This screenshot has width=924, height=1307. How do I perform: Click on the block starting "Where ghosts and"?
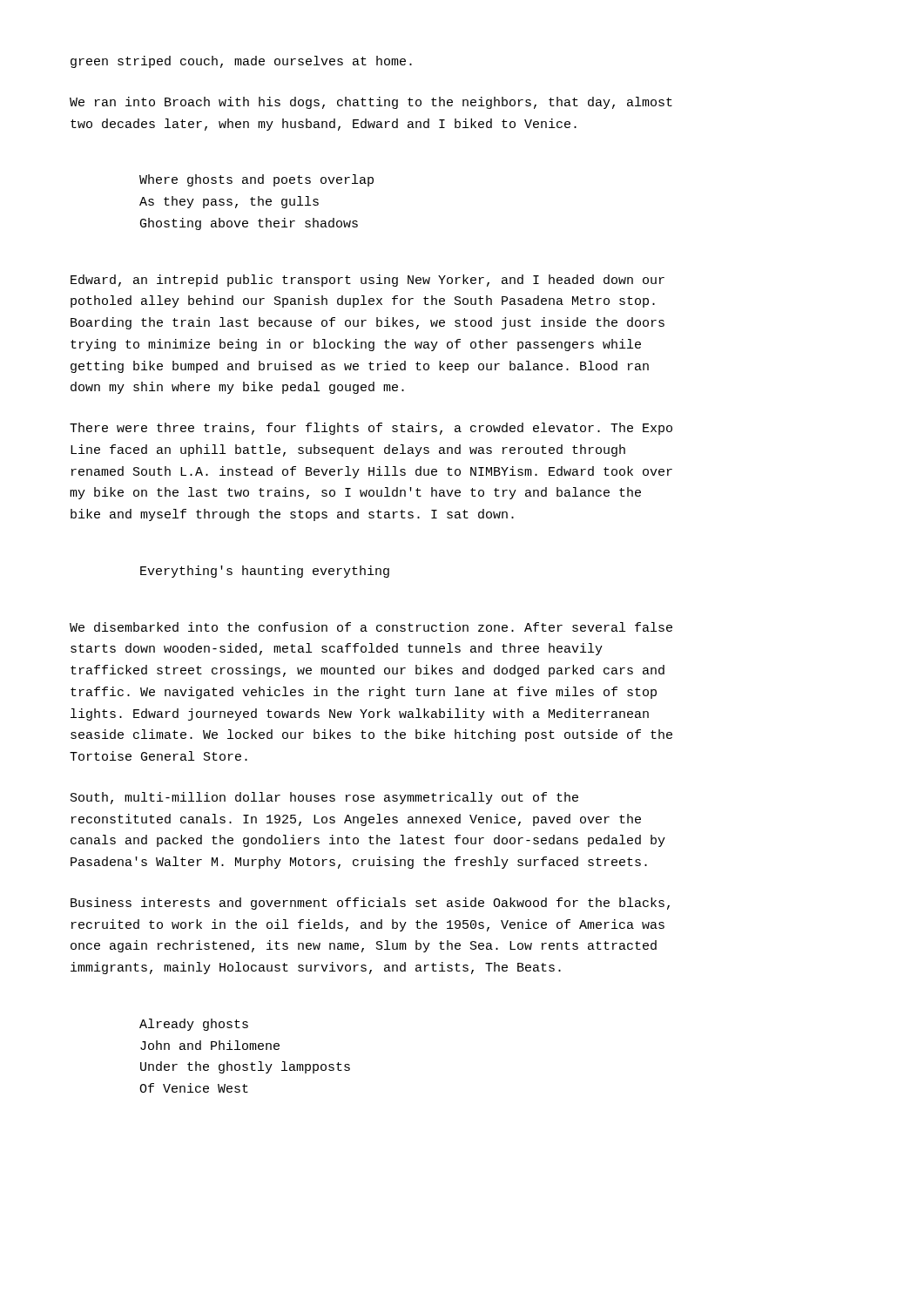(x=257, y=203)
